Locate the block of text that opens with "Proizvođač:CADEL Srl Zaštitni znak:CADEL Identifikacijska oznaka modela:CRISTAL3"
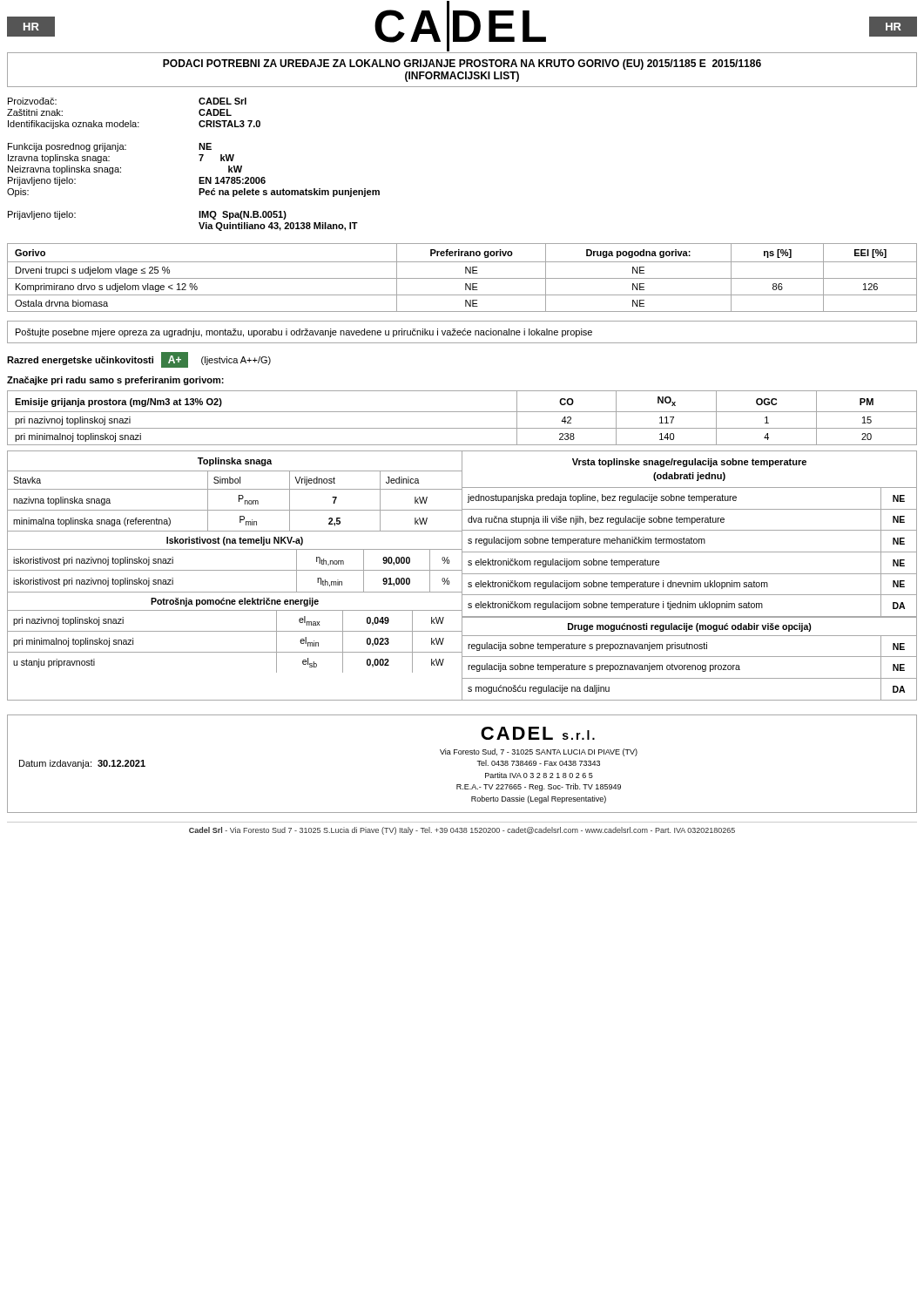Viewport: 924px width, 1307px height. pos(27,101)
